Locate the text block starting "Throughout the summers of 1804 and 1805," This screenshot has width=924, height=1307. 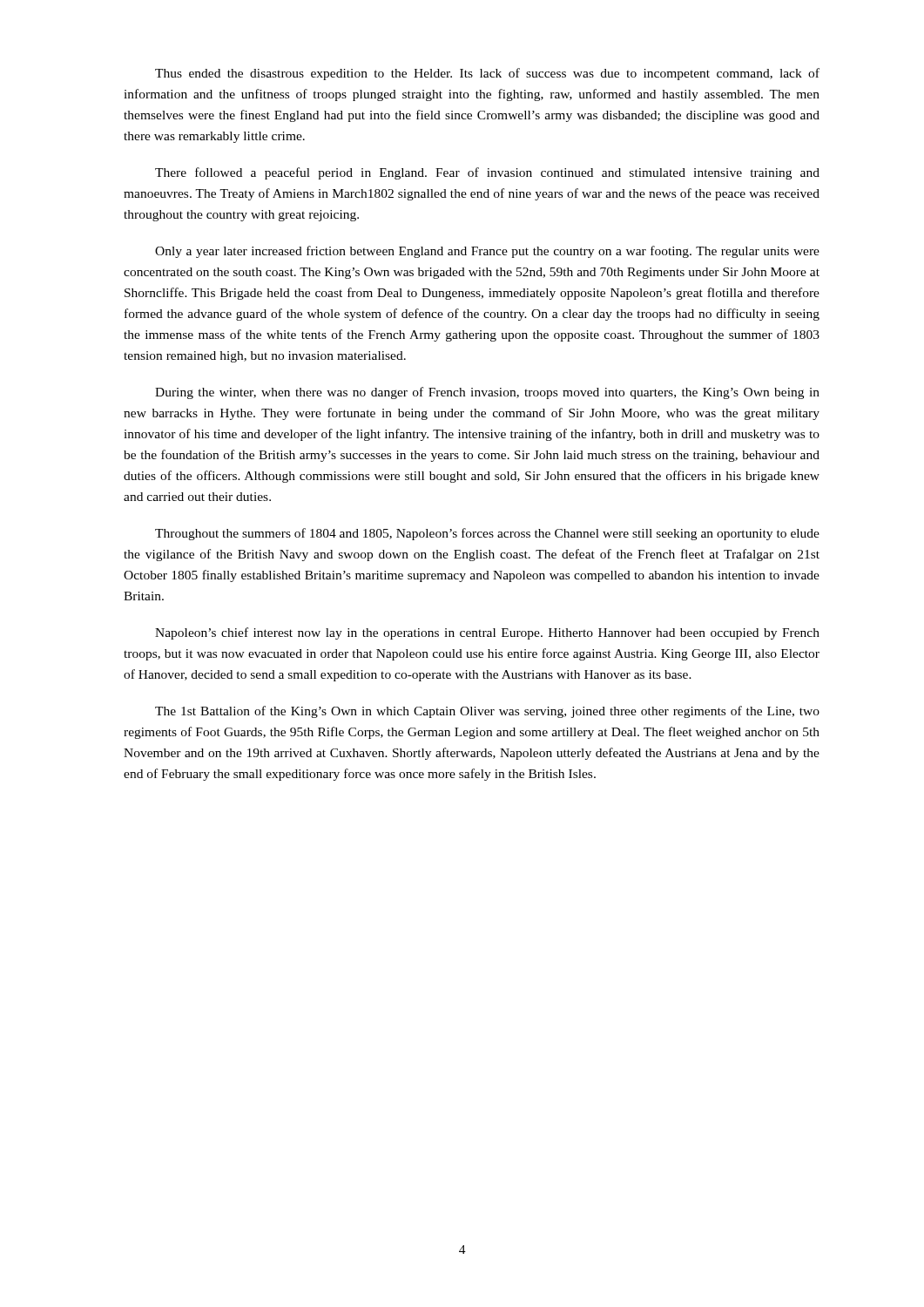coord(472,564)
